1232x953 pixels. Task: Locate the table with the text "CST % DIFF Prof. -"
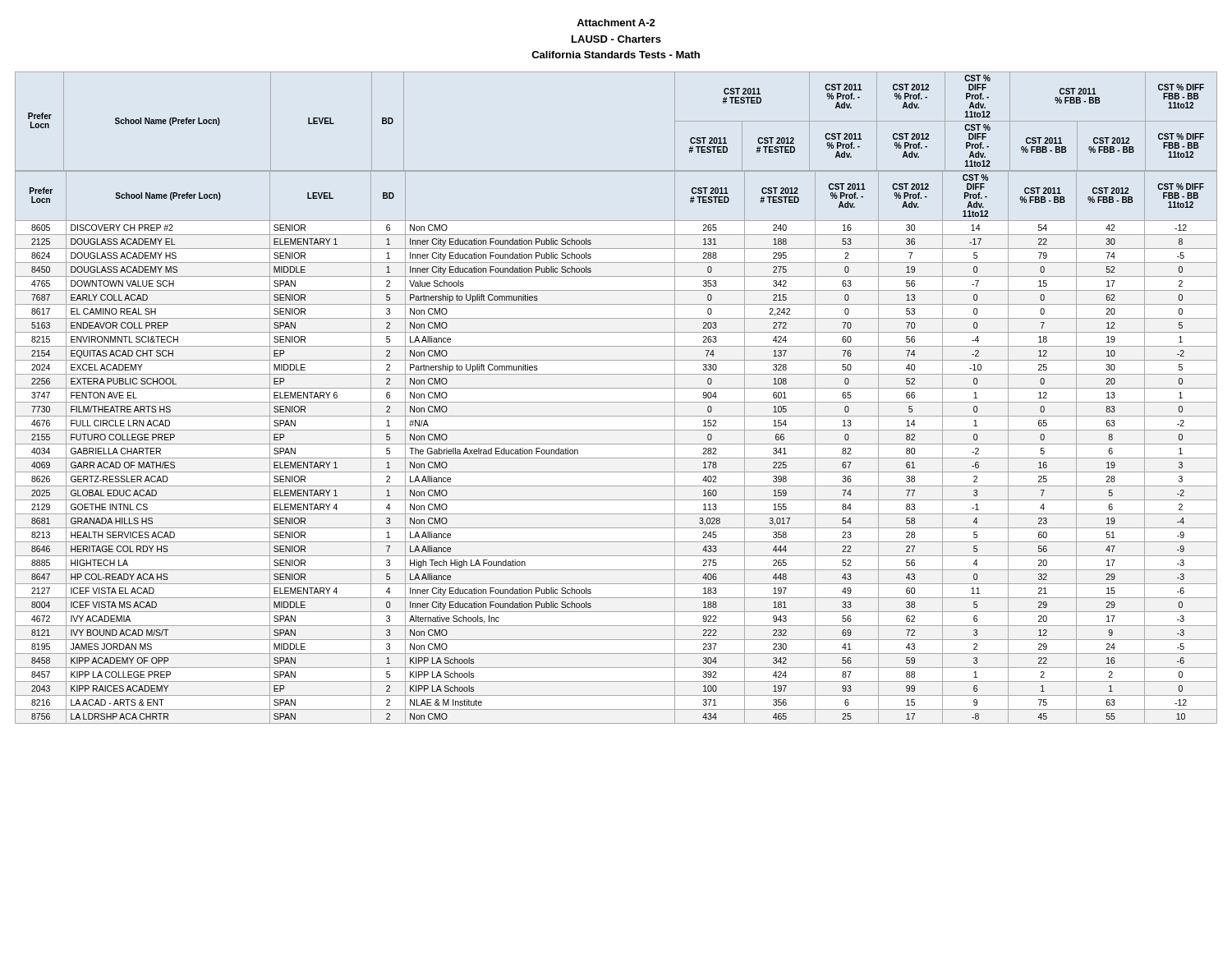coord(616,397)
